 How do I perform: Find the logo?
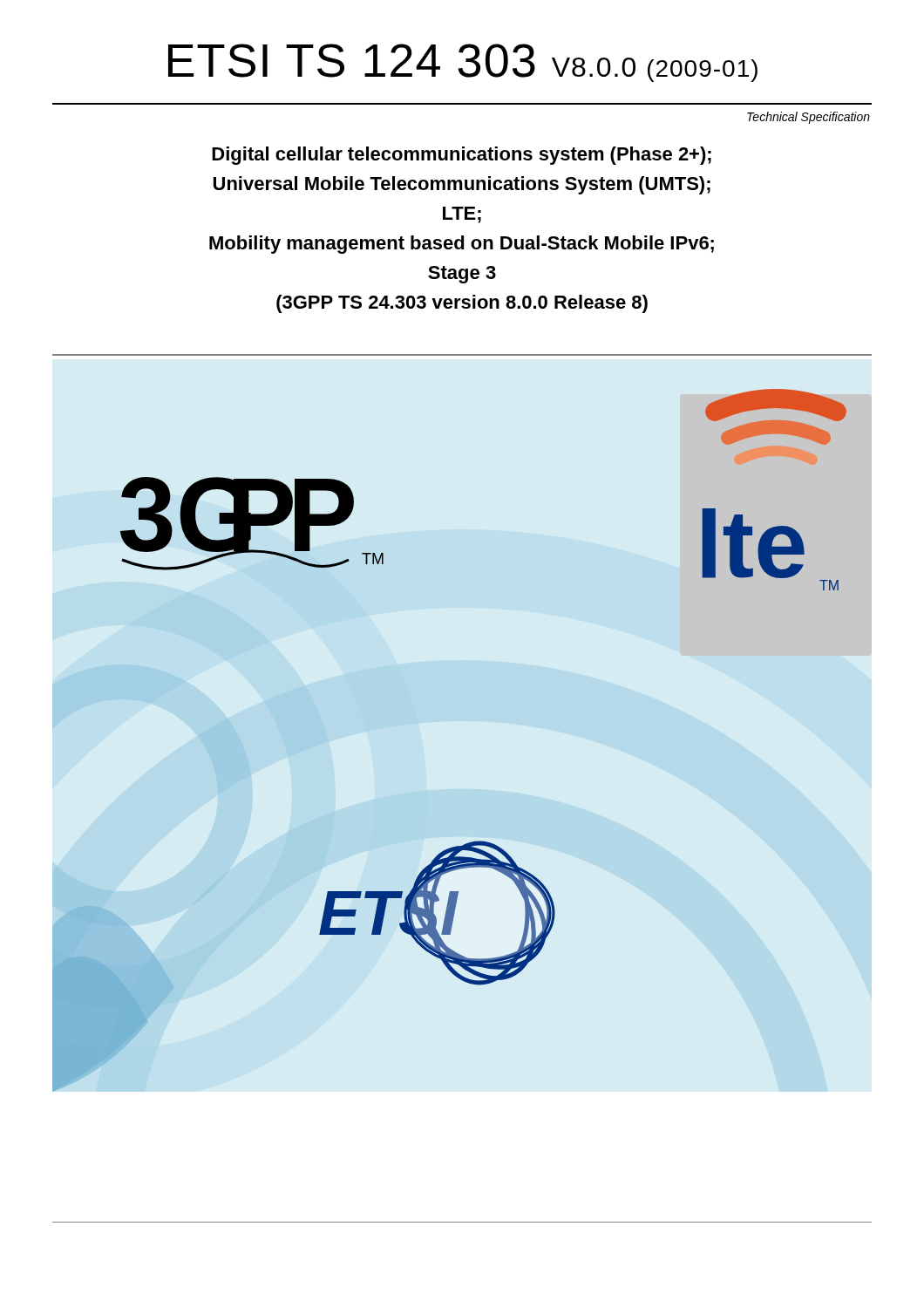[x=462, y=726]
